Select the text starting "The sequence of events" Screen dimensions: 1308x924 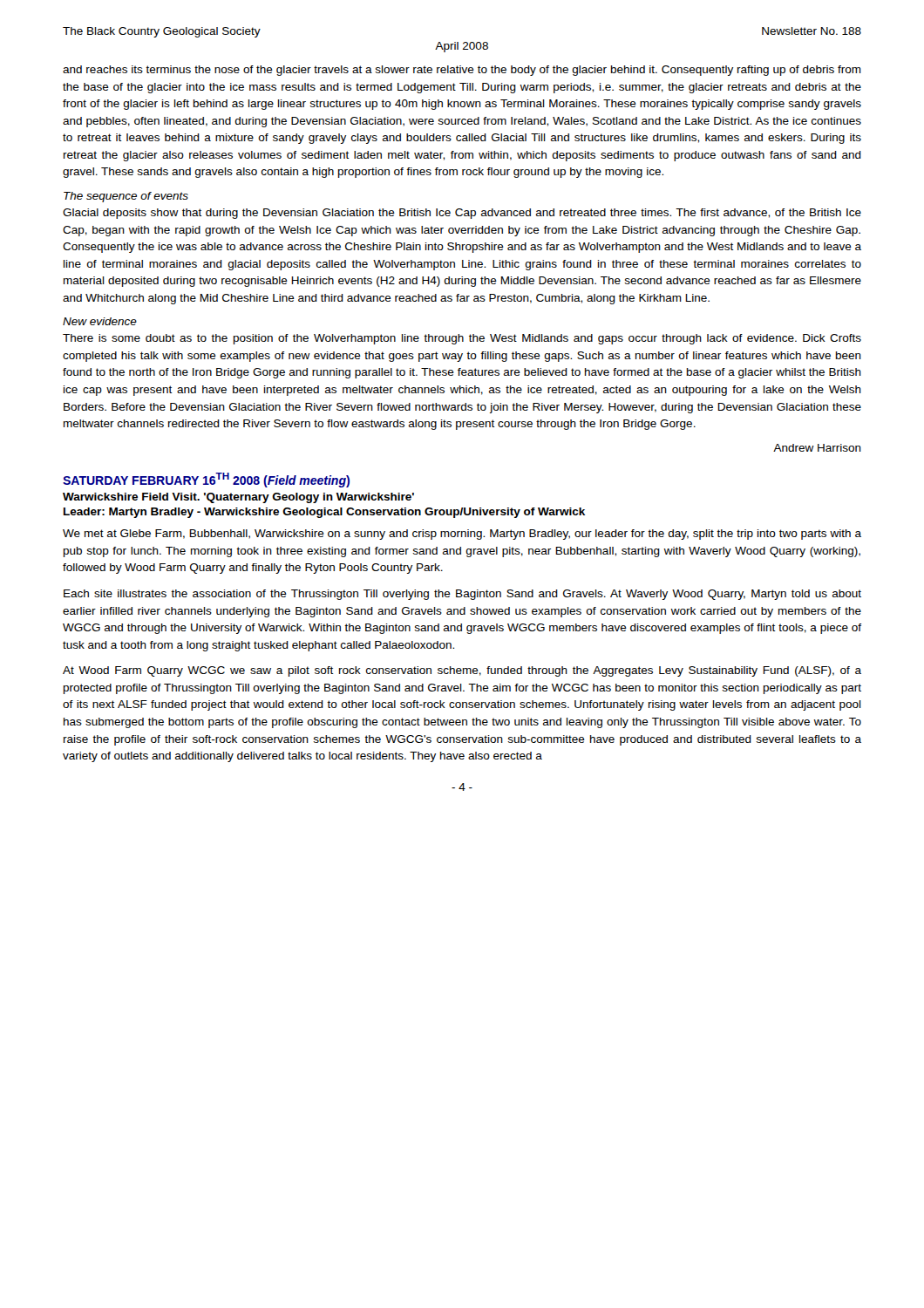[126, 196]
